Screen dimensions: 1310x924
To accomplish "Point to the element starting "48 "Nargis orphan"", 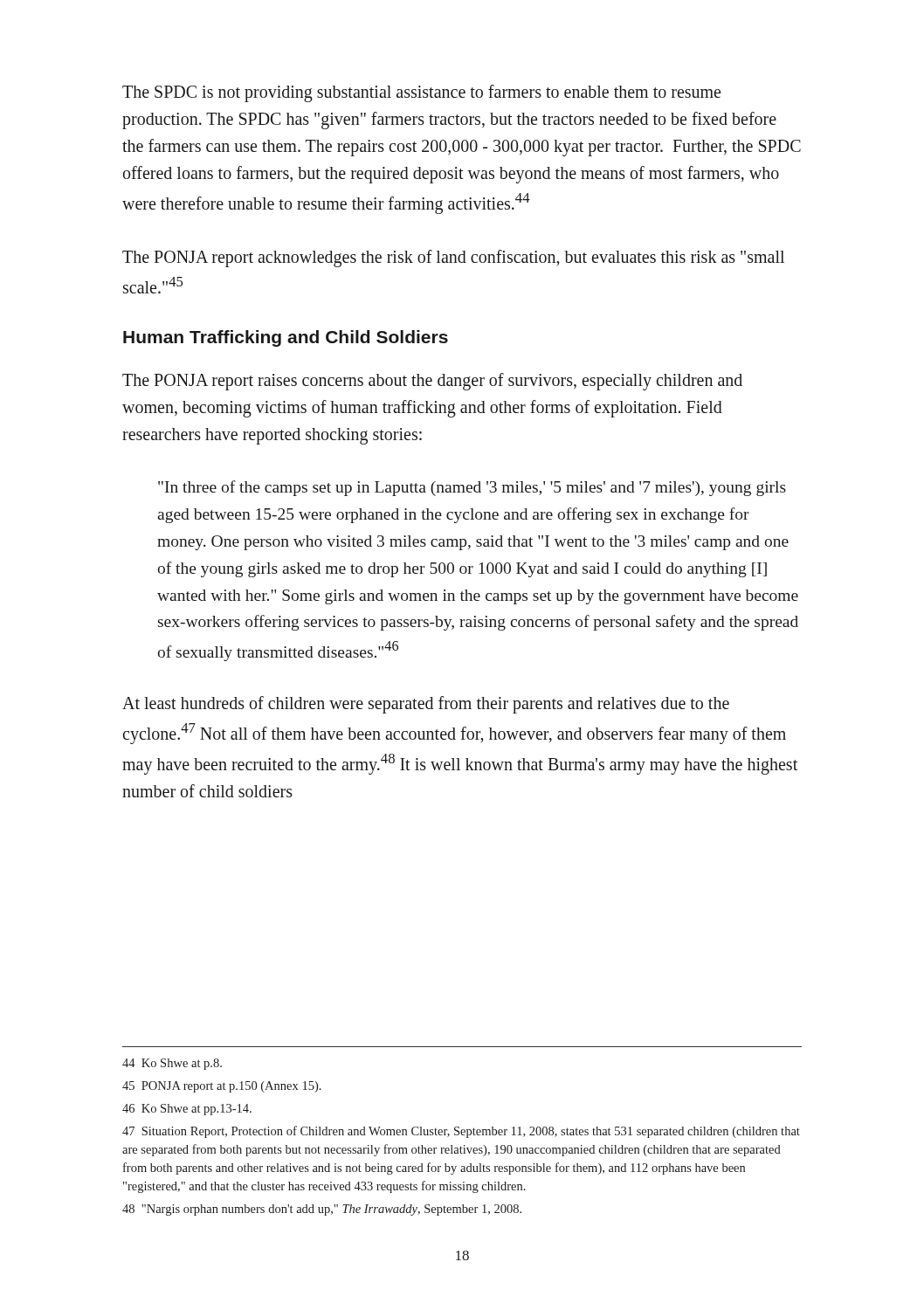I will pos(322,1209).
